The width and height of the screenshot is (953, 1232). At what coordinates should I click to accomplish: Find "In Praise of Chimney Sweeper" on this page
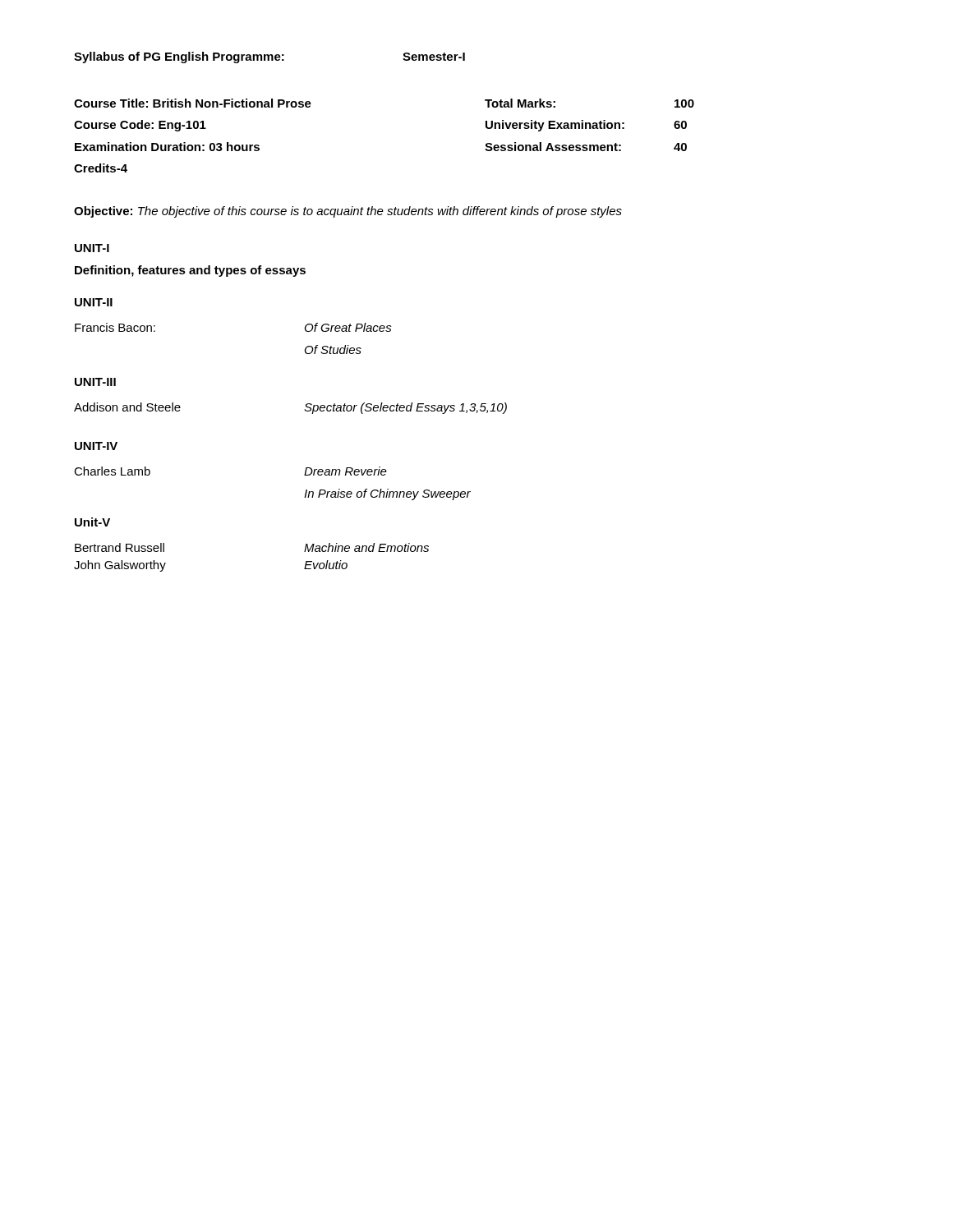(387, 493)
